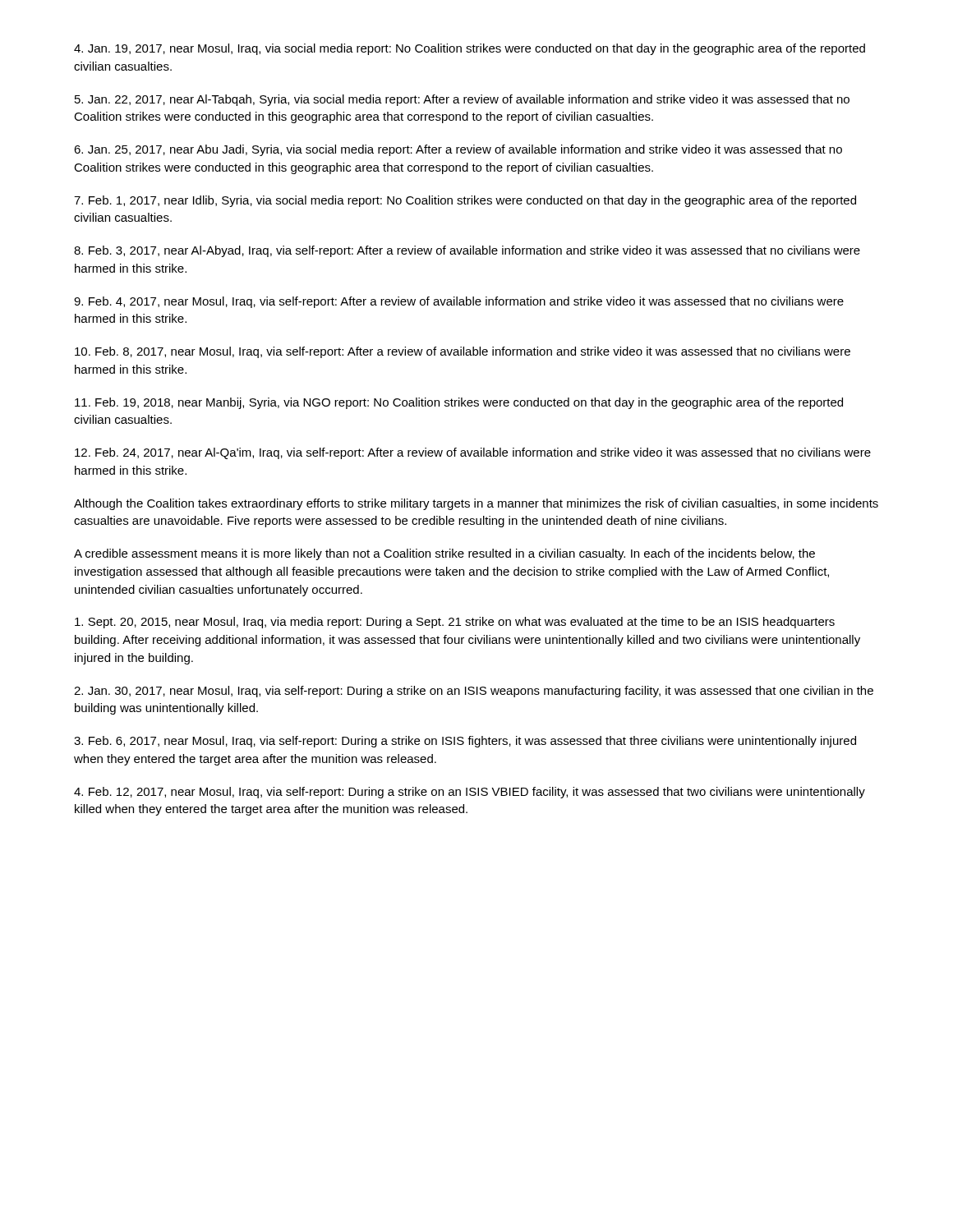Locate the text starting "Although the Coalition takes extraordinary efforts to"
The width and height of the screenshot is (953, 1232).
pos(476,512)
